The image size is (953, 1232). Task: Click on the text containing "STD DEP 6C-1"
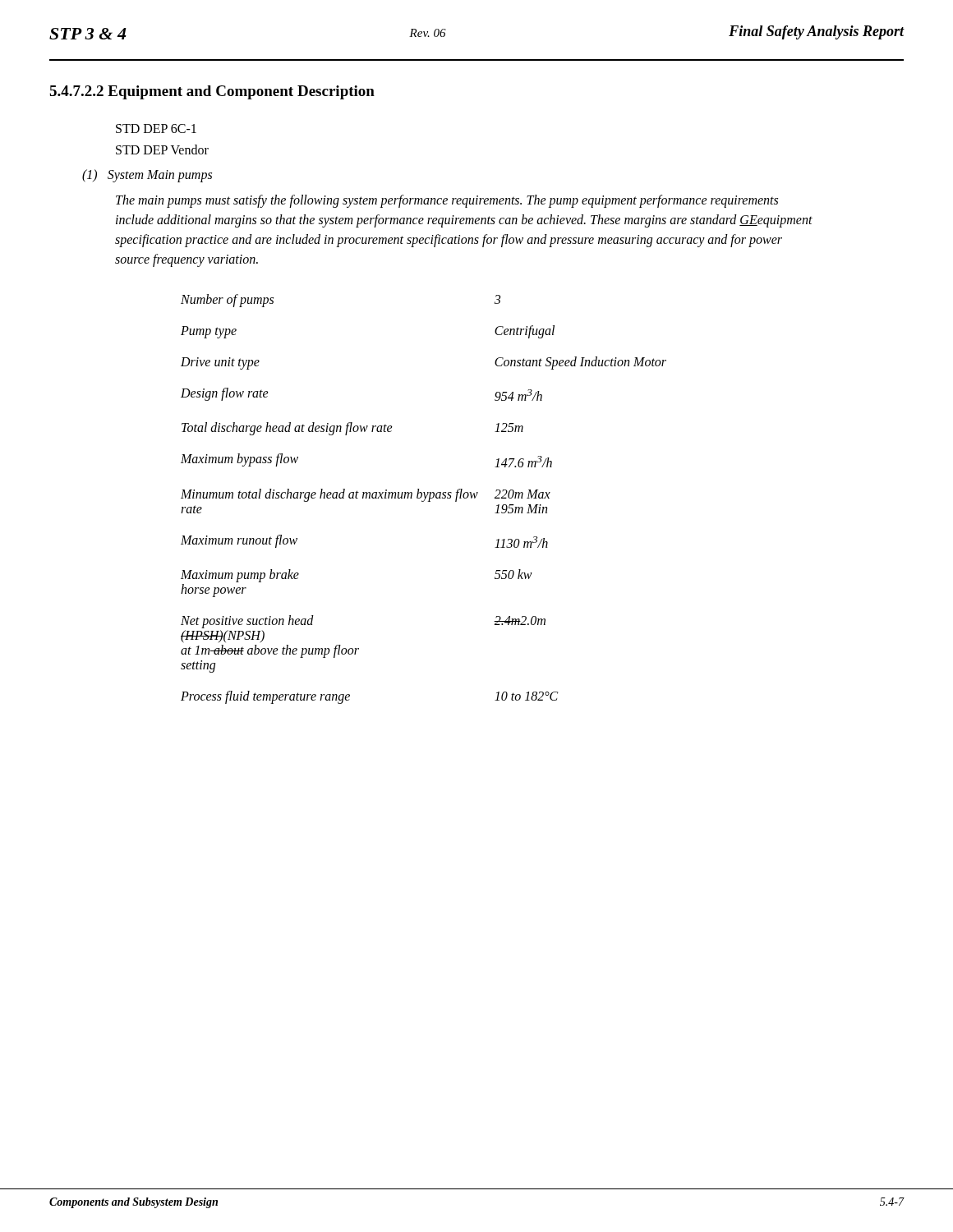(x=156, y=129)
